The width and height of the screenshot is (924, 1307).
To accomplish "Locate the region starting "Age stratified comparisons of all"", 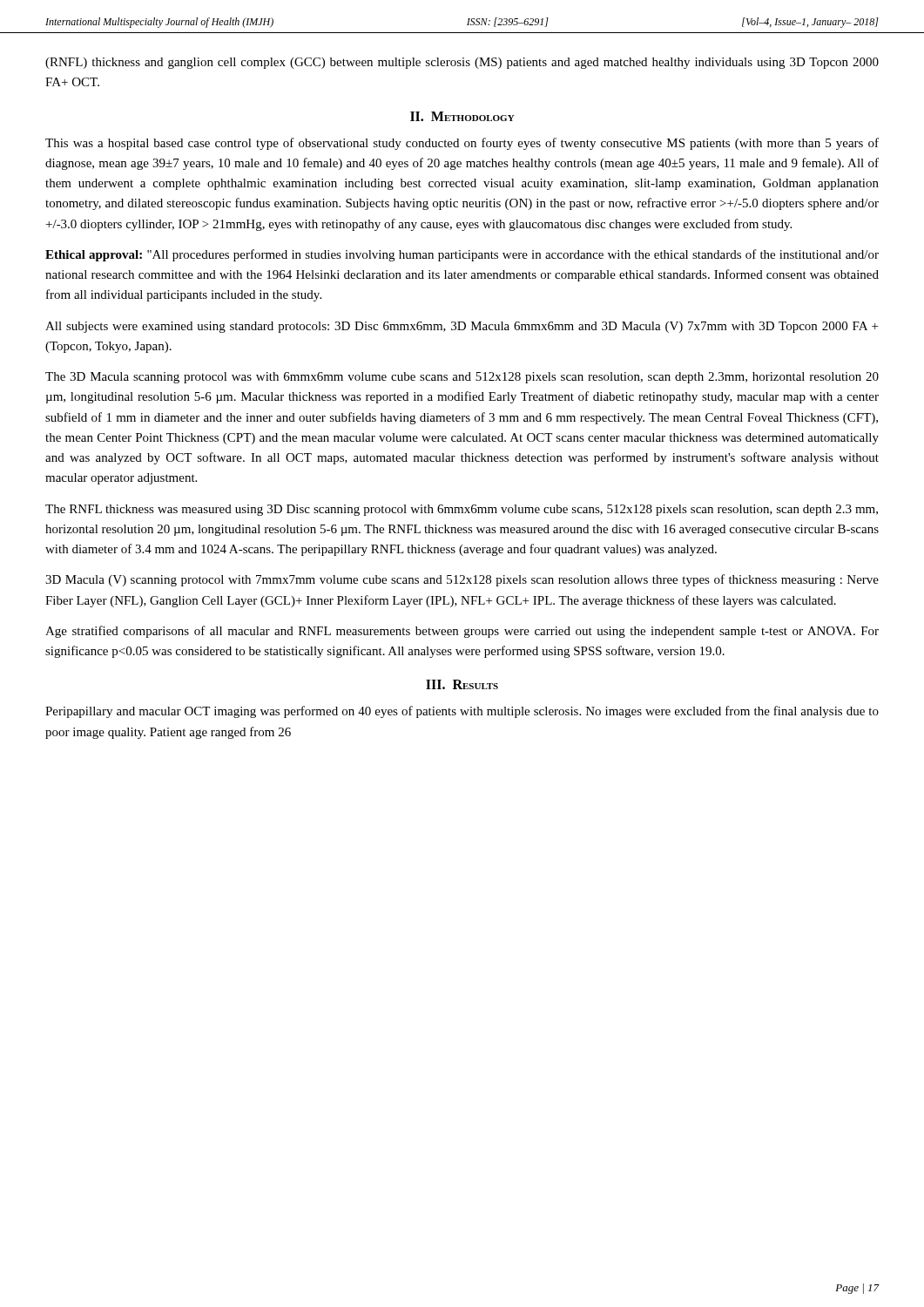I will (462, 641).
